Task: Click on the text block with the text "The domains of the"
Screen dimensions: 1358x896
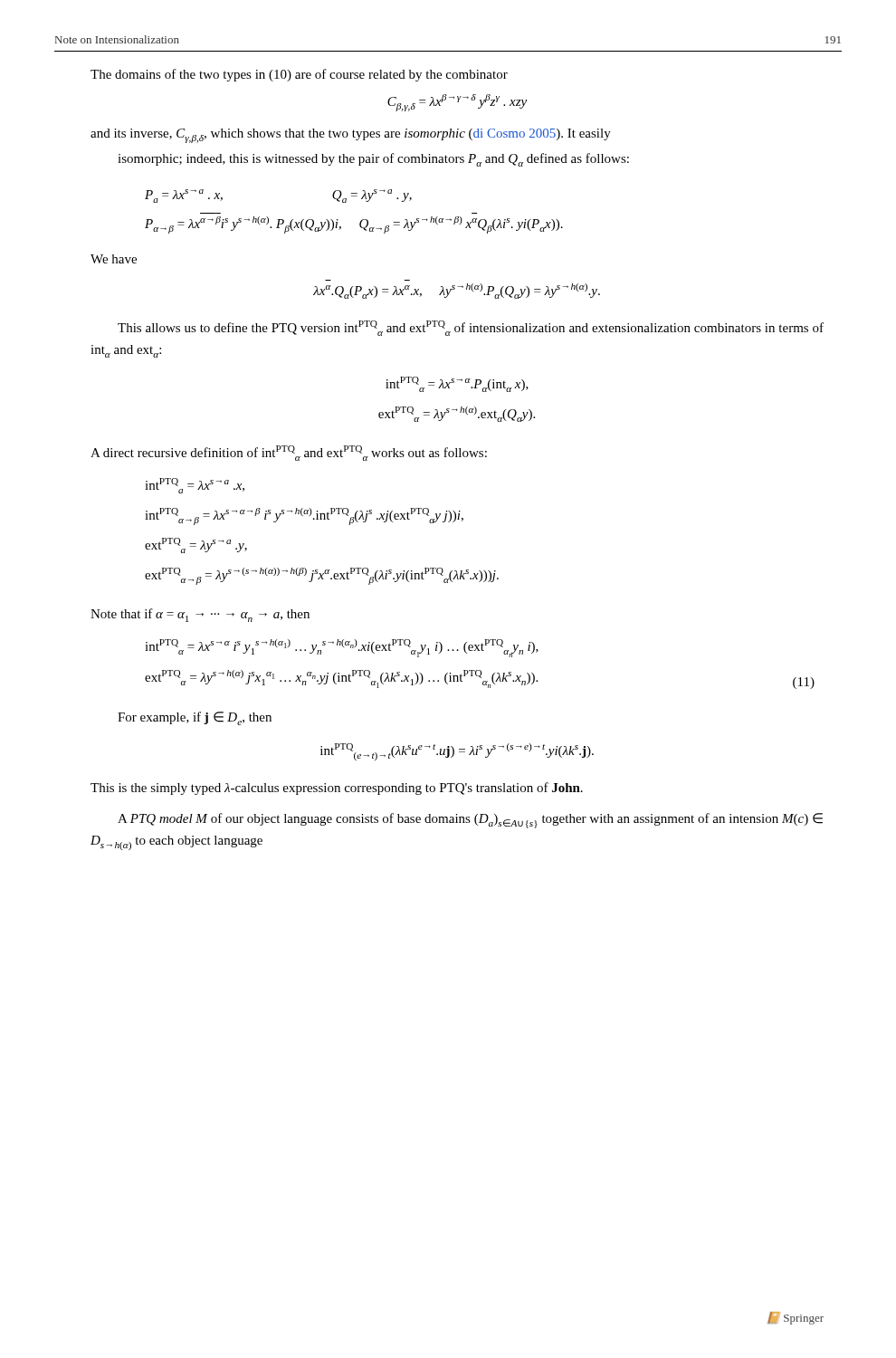Action: click(299, 74)
